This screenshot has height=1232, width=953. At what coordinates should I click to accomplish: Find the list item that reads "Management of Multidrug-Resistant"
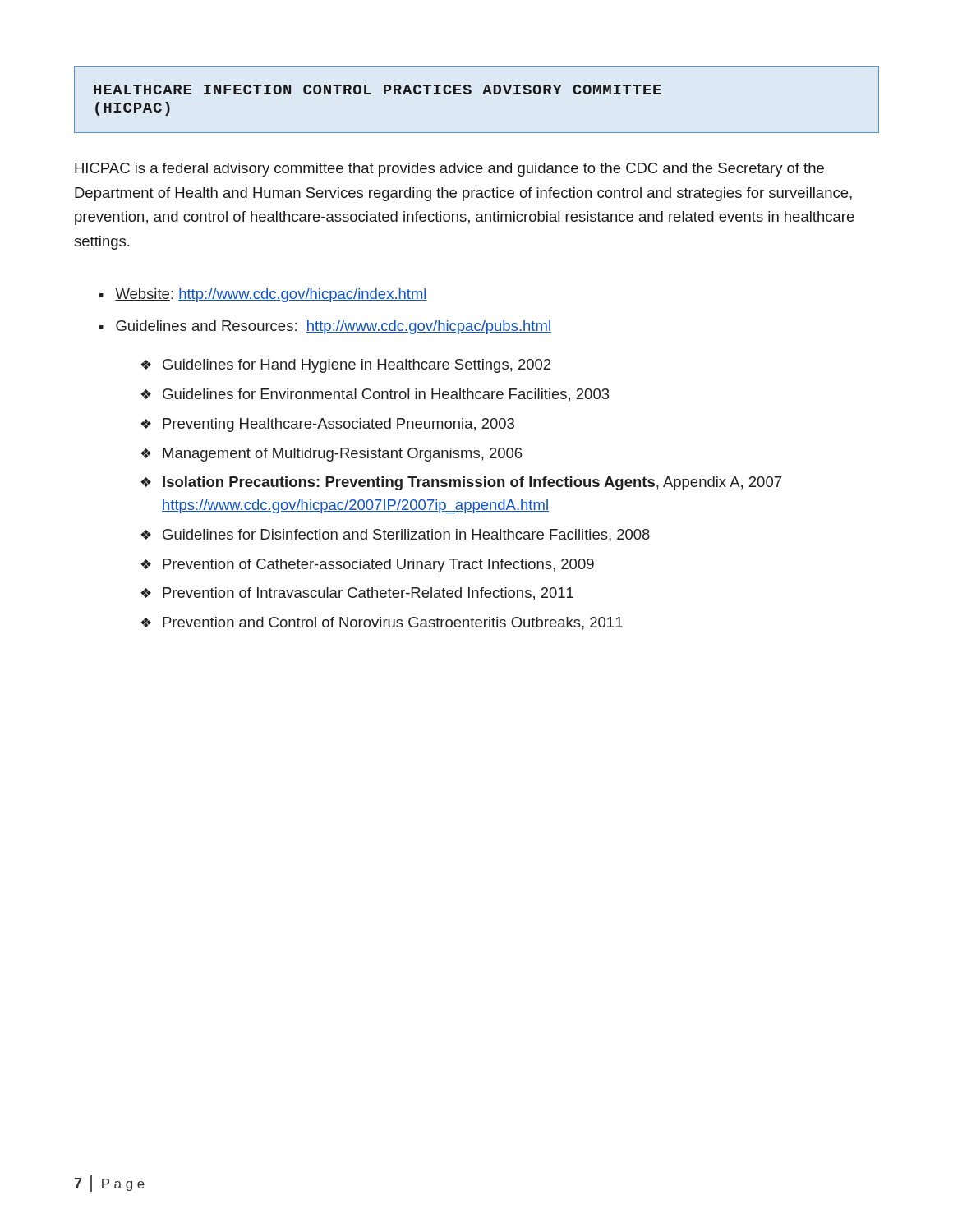(x=342, y=453)
